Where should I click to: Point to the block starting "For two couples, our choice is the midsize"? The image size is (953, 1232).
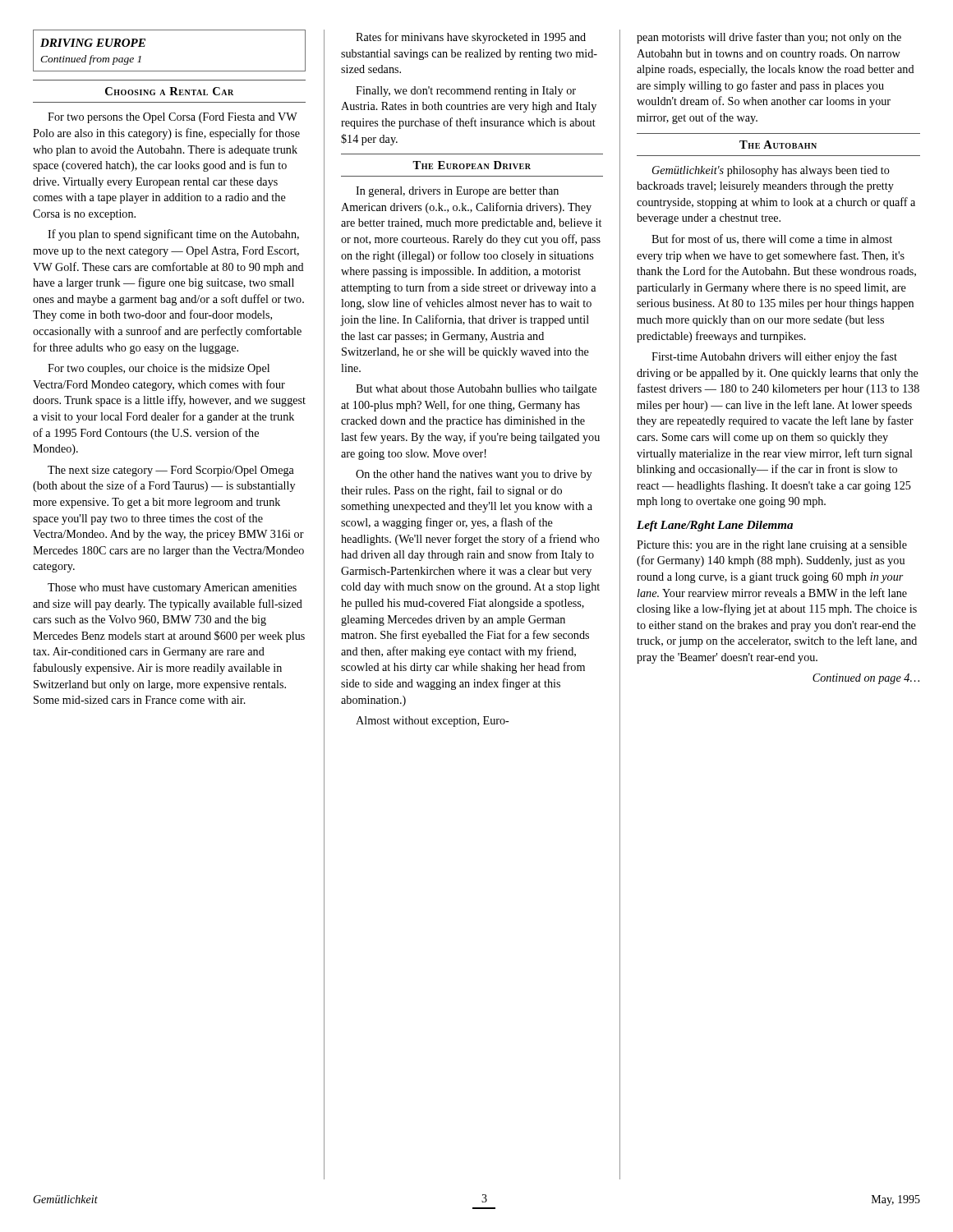click(x=169, y=408)
